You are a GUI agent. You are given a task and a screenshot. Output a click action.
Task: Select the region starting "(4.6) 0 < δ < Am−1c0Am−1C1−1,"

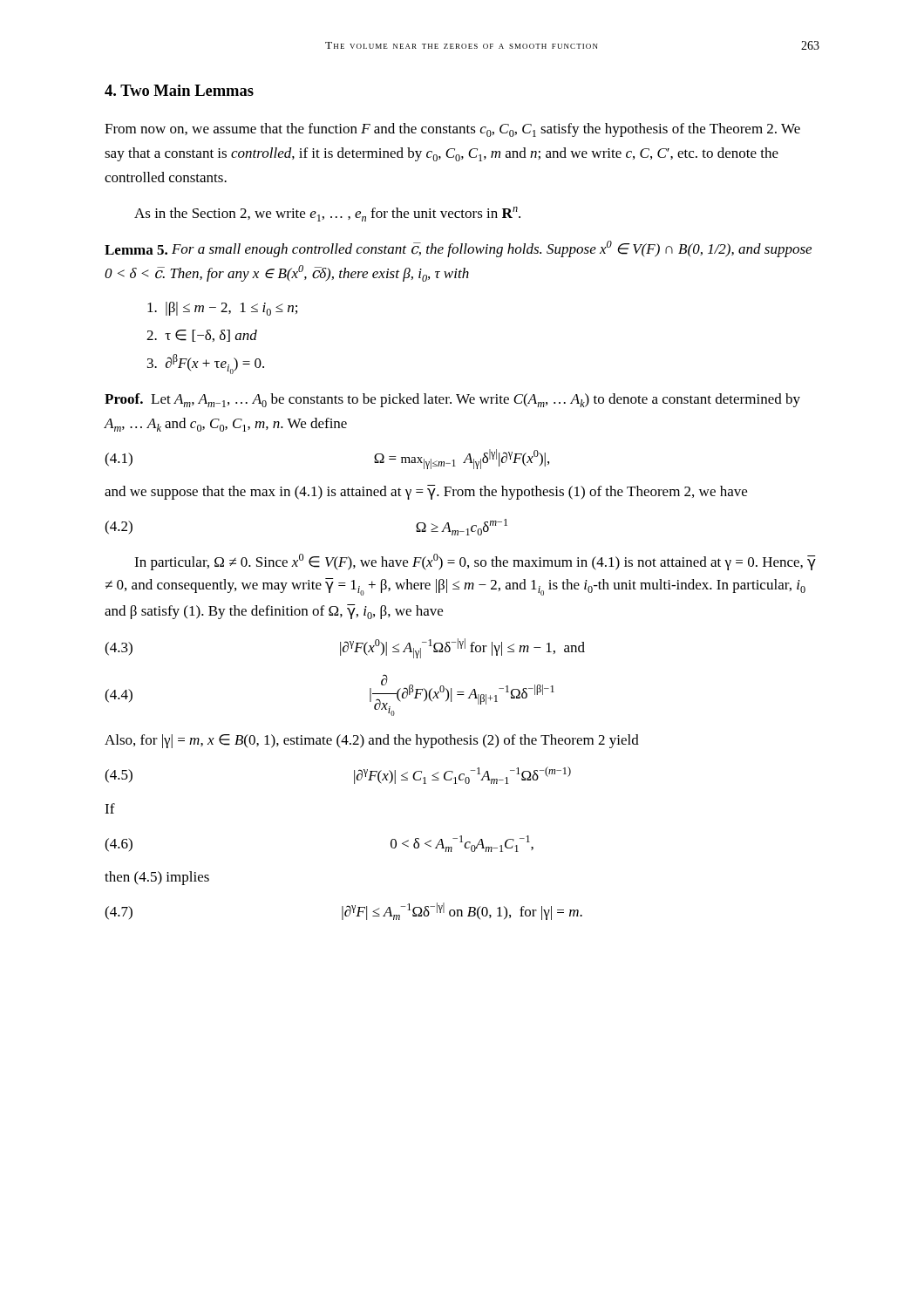pyautogui.click(x=462, y=844)
